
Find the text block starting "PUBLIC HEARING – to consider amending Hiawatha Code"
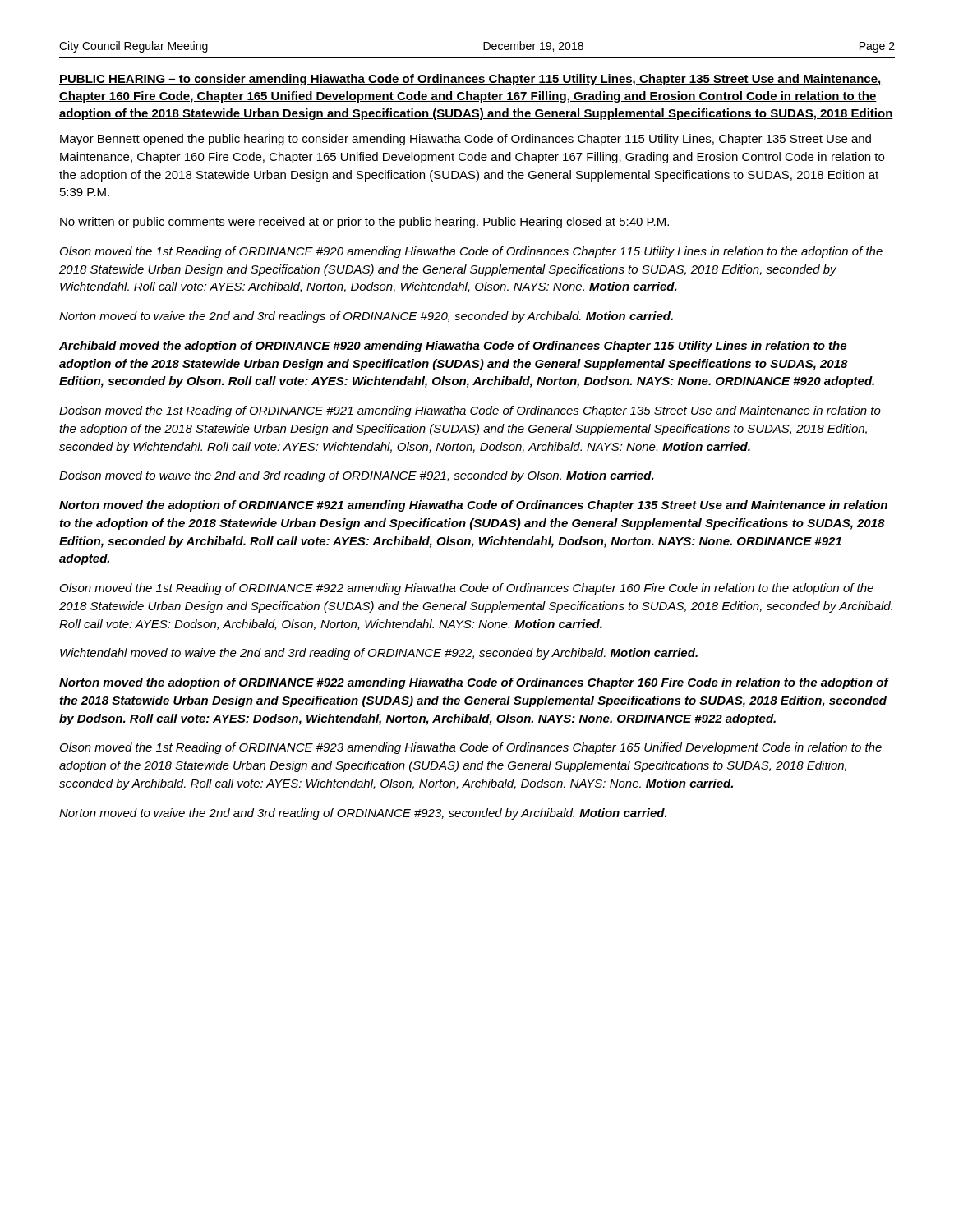coord(476,96)
